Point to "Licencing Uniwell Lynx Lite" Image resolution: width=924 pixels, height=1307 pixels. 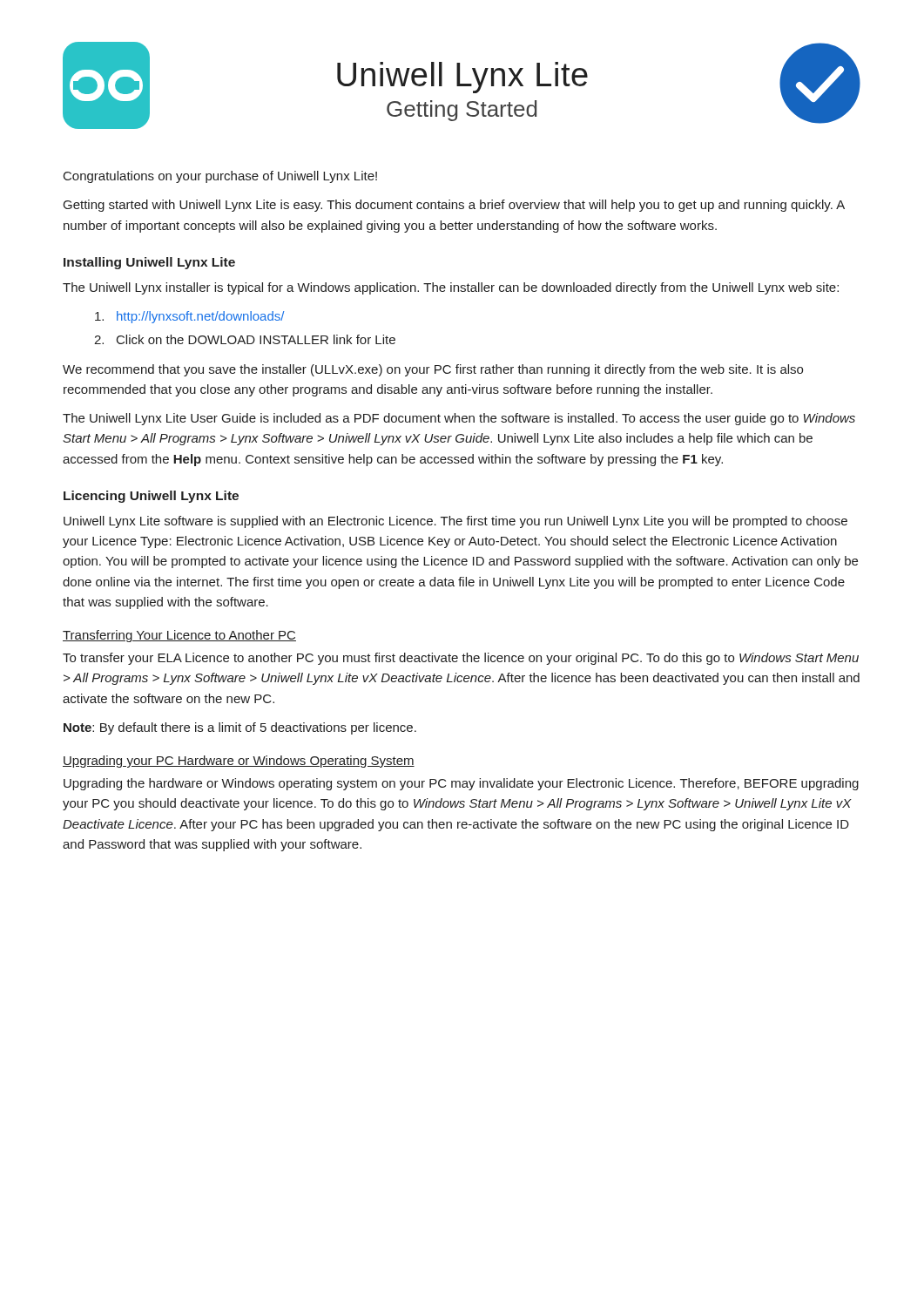151,495
